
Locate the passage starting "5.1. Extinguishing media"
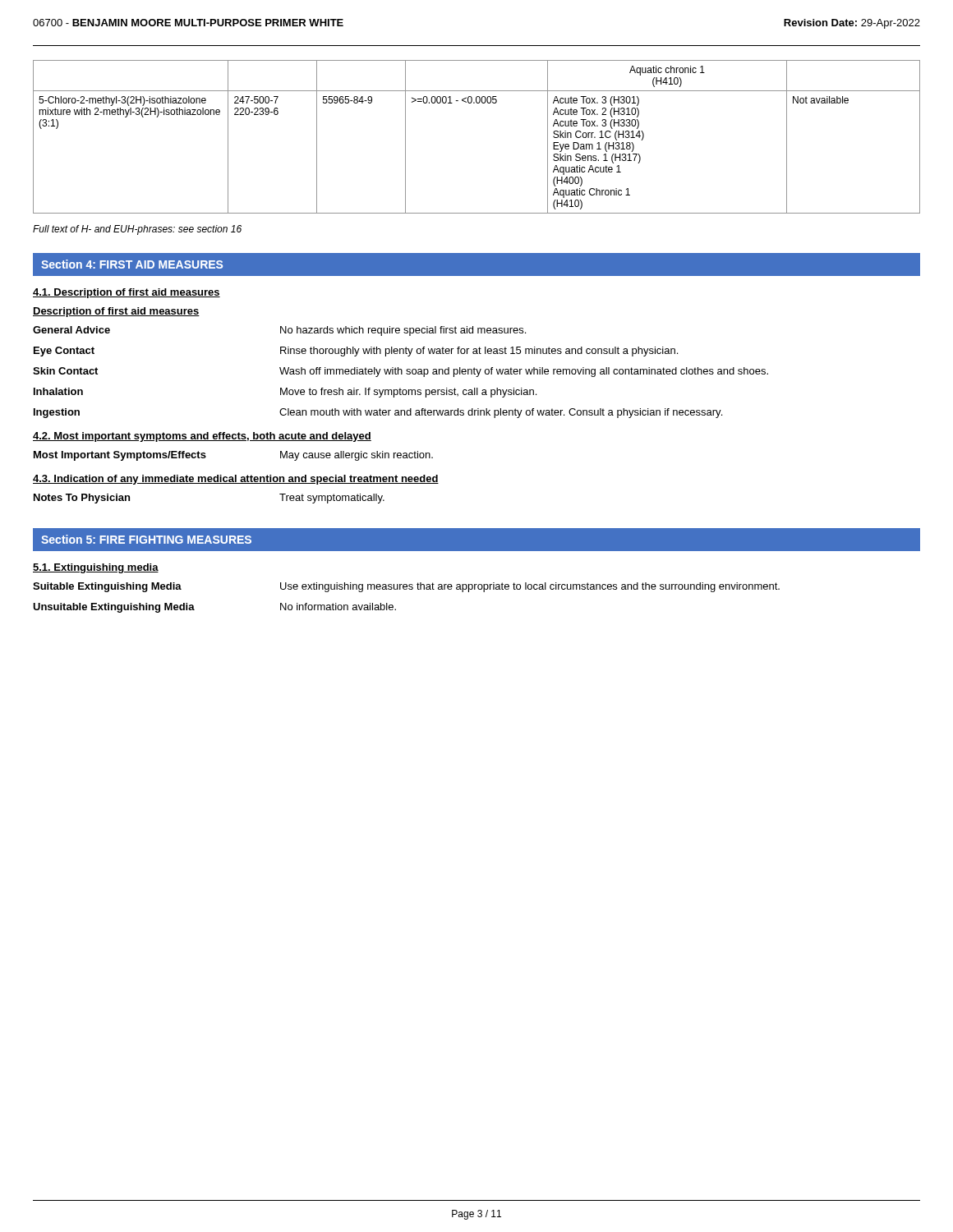point(95,567)
